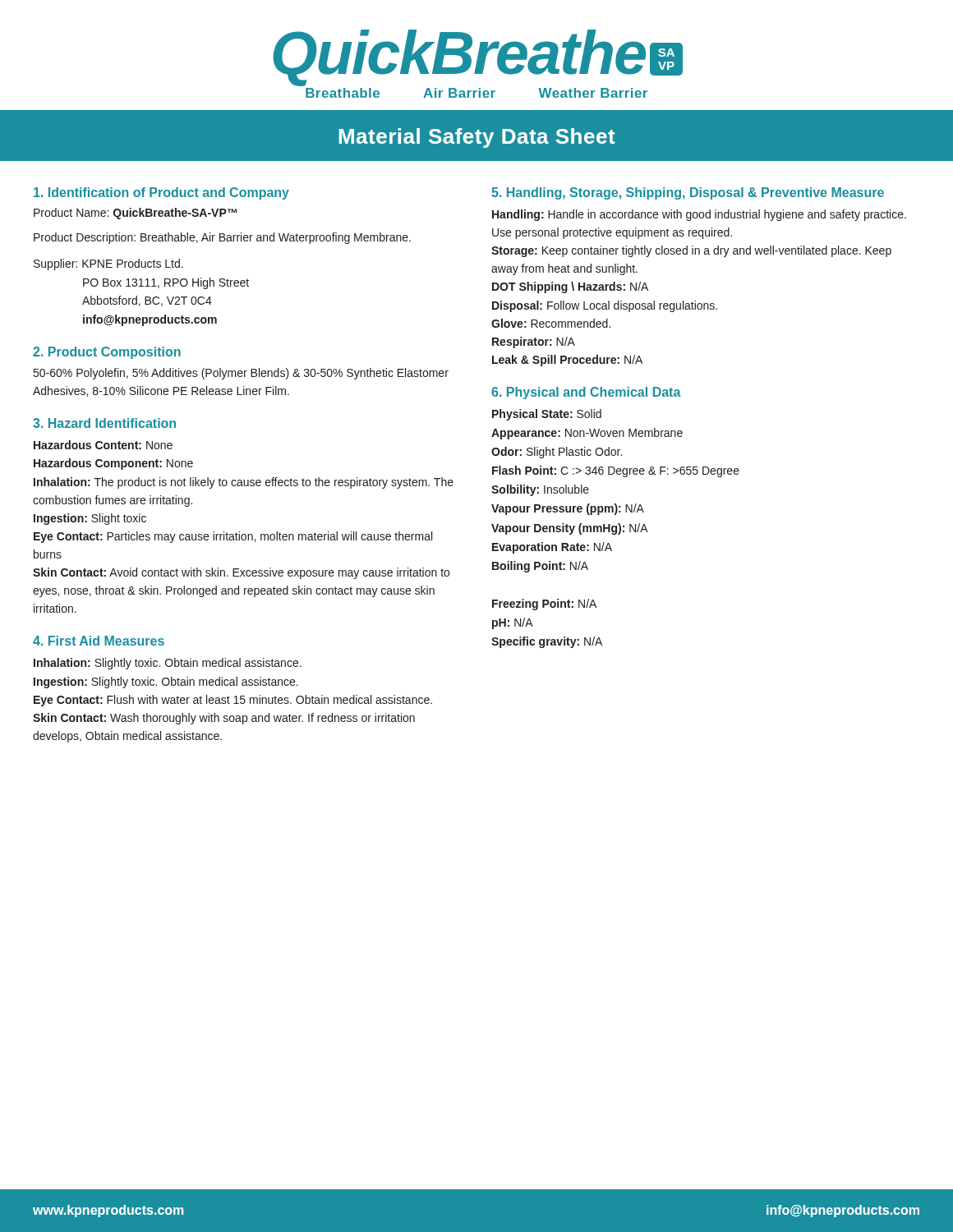
Task: Navigate to the region starting "Physical State: Solid"
Action: tap(615, 528)
